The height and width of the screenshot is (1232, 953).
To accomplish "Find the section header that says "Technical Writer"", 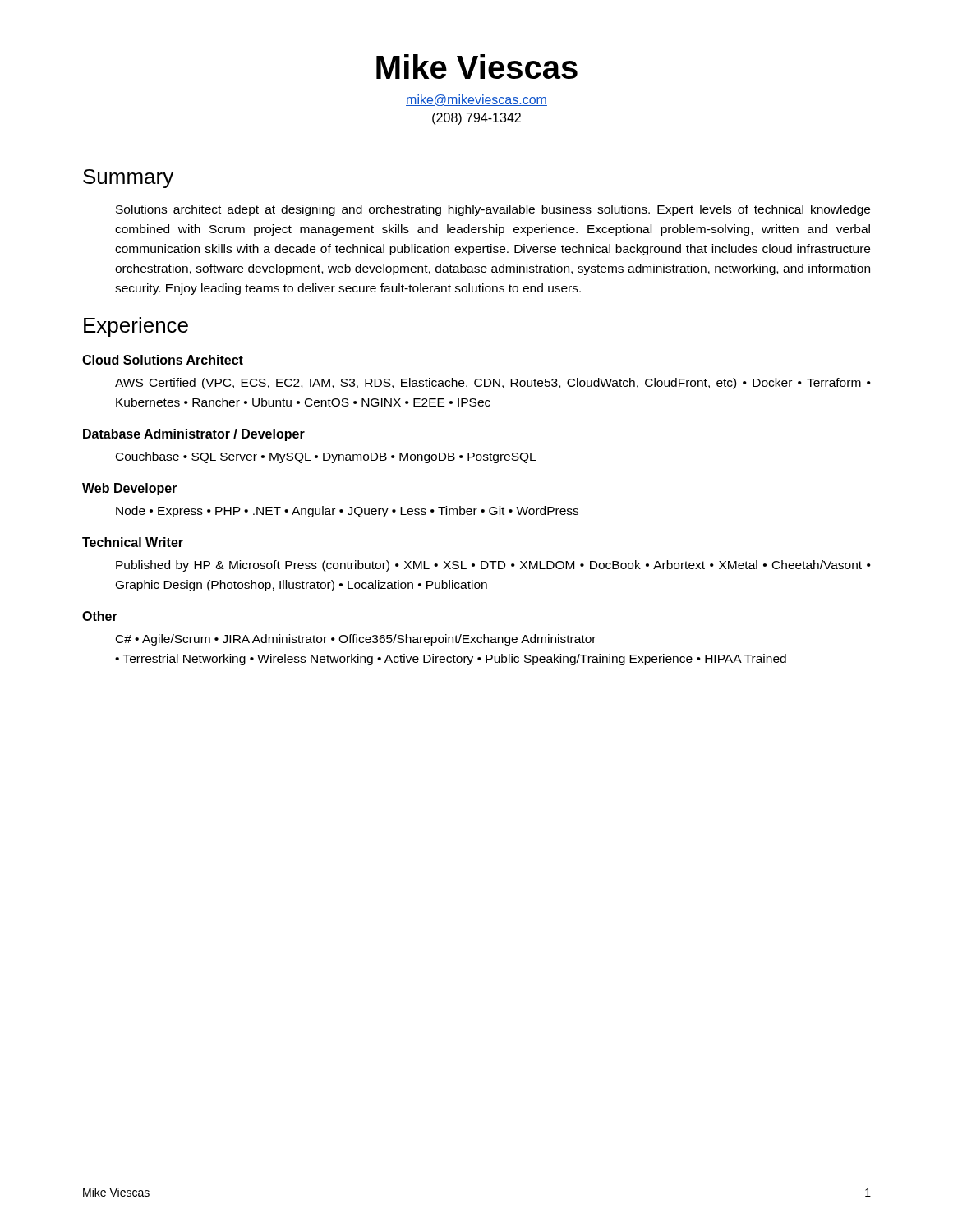I will pos(133,542).
